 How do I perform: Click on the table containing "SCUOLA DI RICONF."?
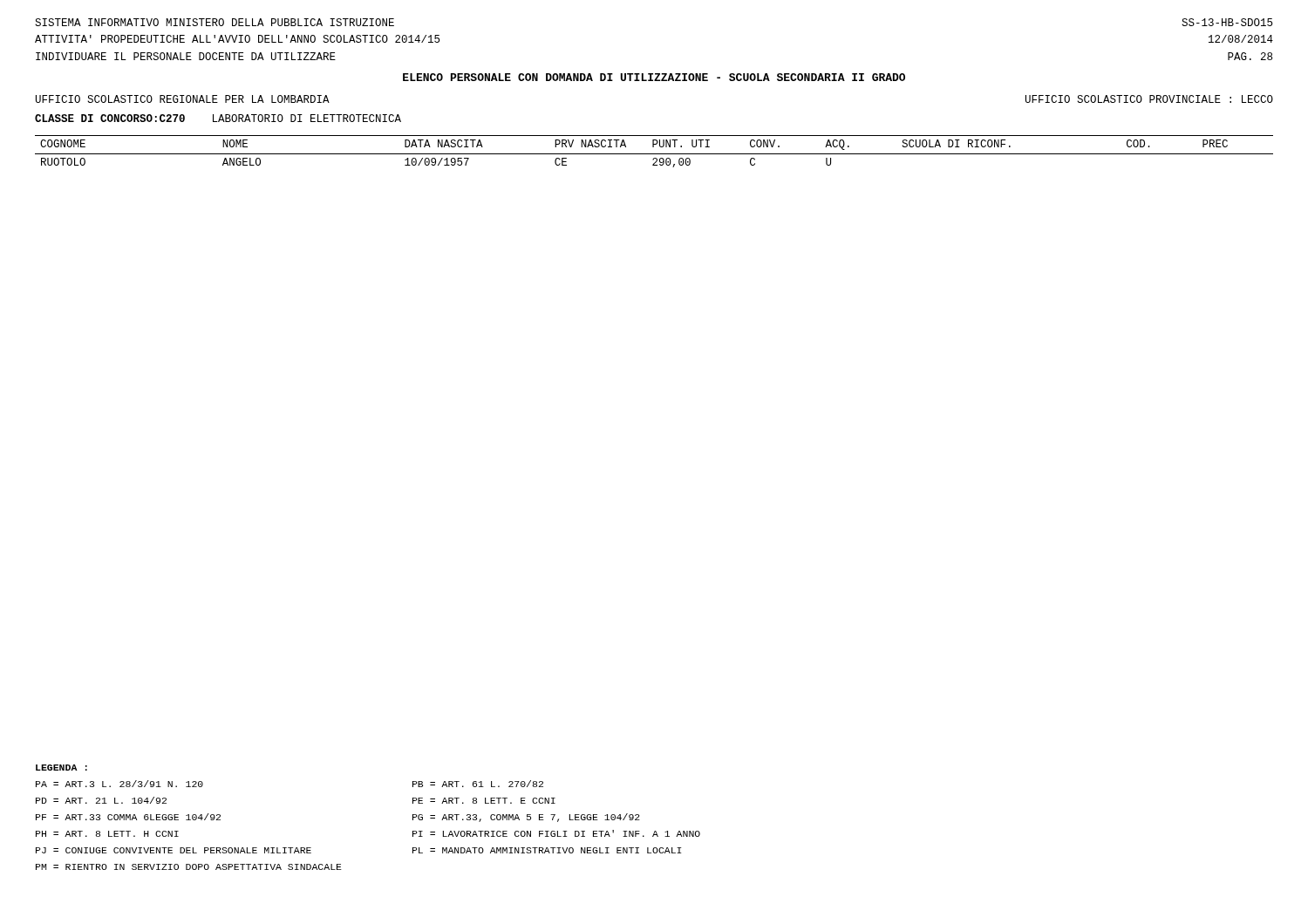tap(654, 153)
